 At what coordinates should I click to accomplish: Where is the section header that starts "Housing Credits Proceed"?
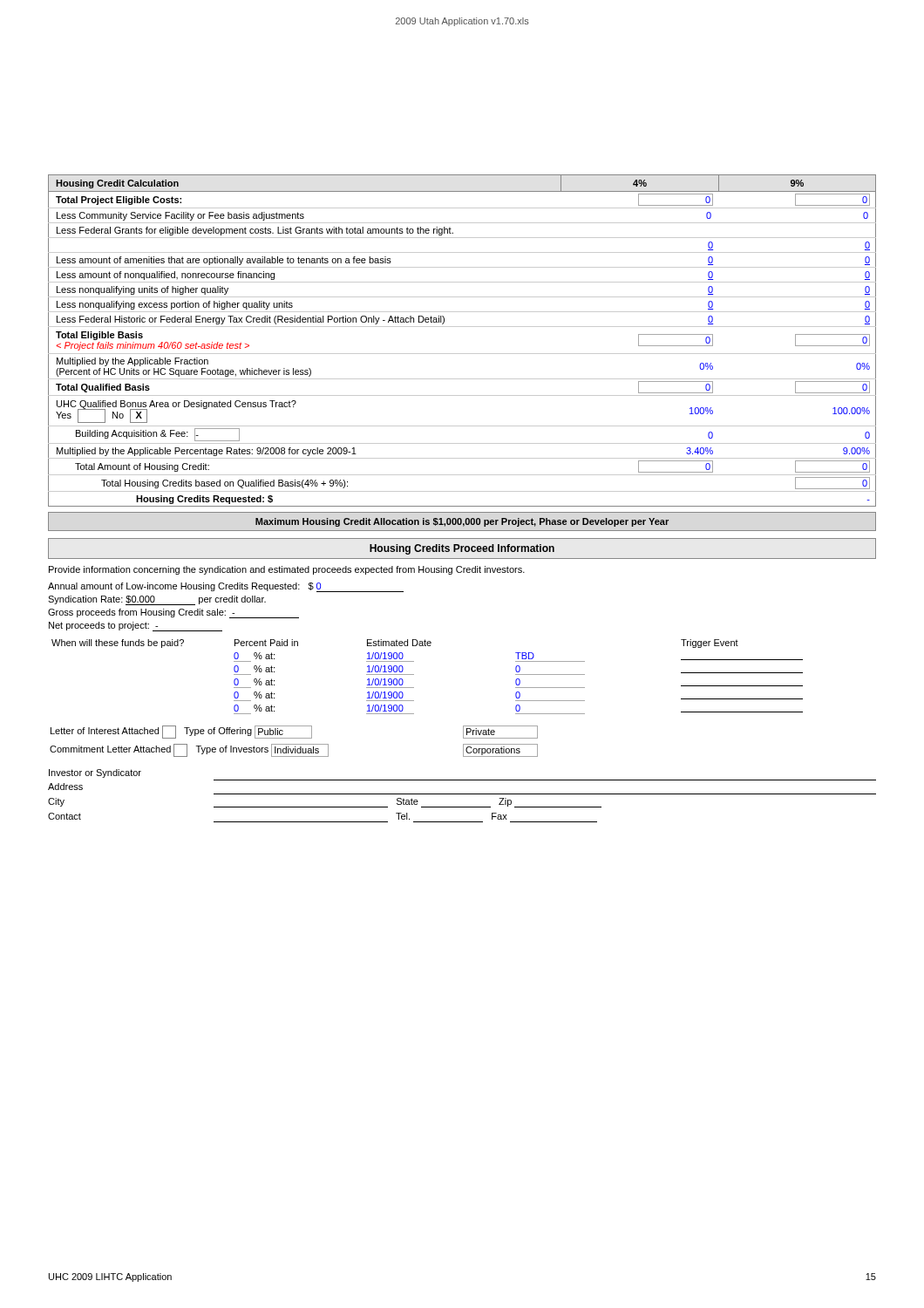pos(462,549)
